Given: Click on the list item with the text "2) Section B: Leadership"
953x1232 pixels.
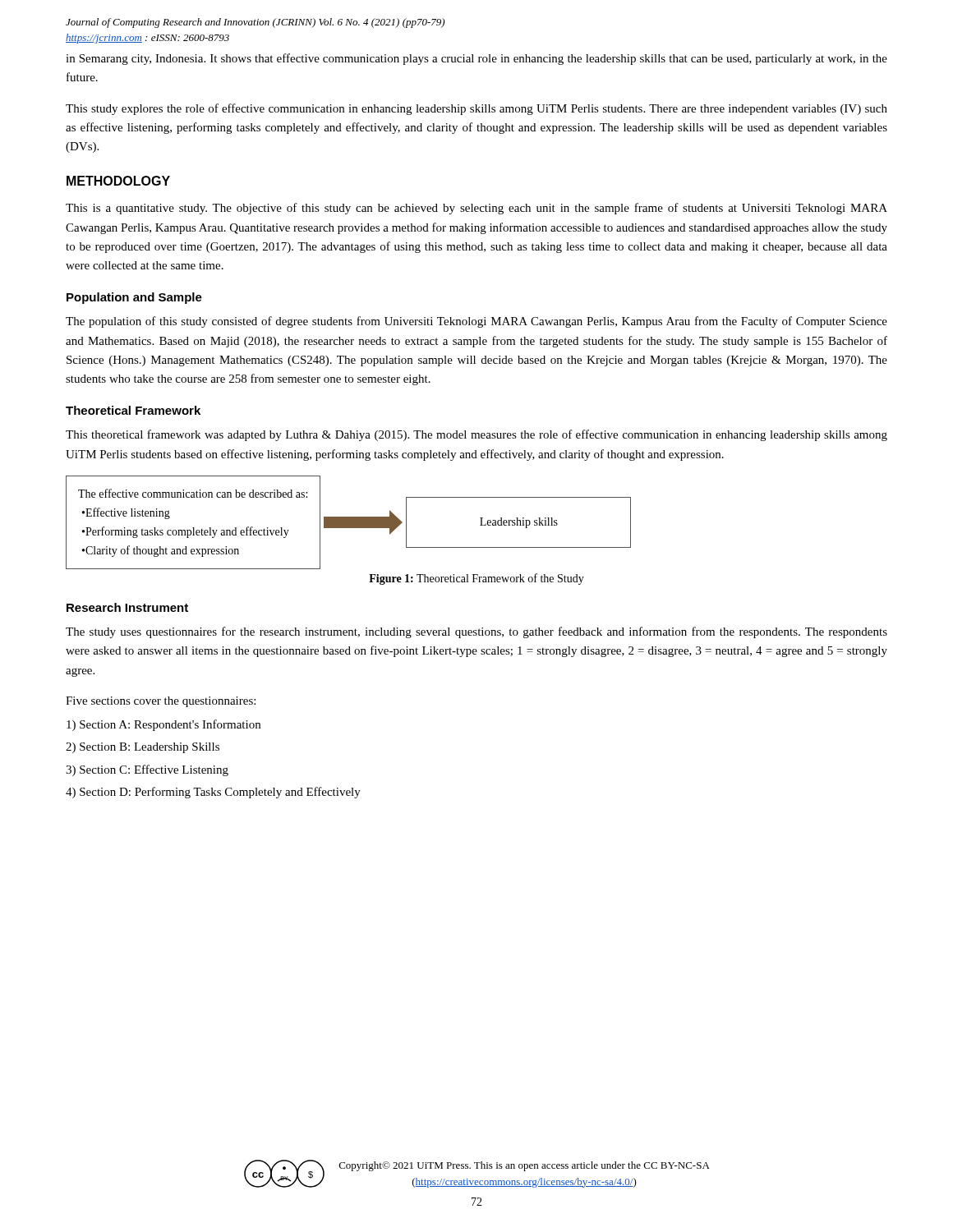Looking at the screenshot, I should [x=143, y=747].
